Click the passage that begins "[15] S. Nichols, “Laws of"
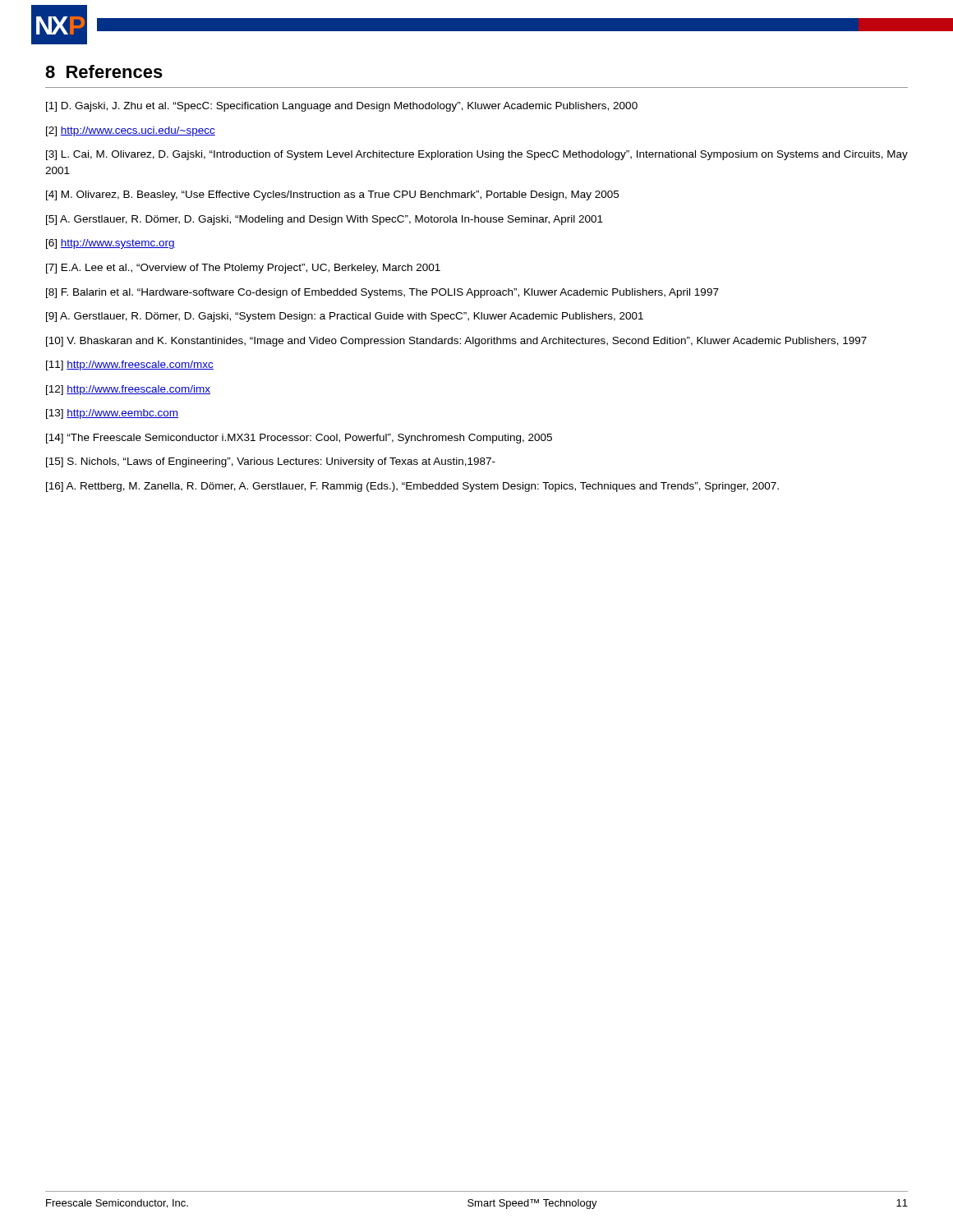Image resolution: width=953 pixels, height=1232 pixels. [270, 462]
